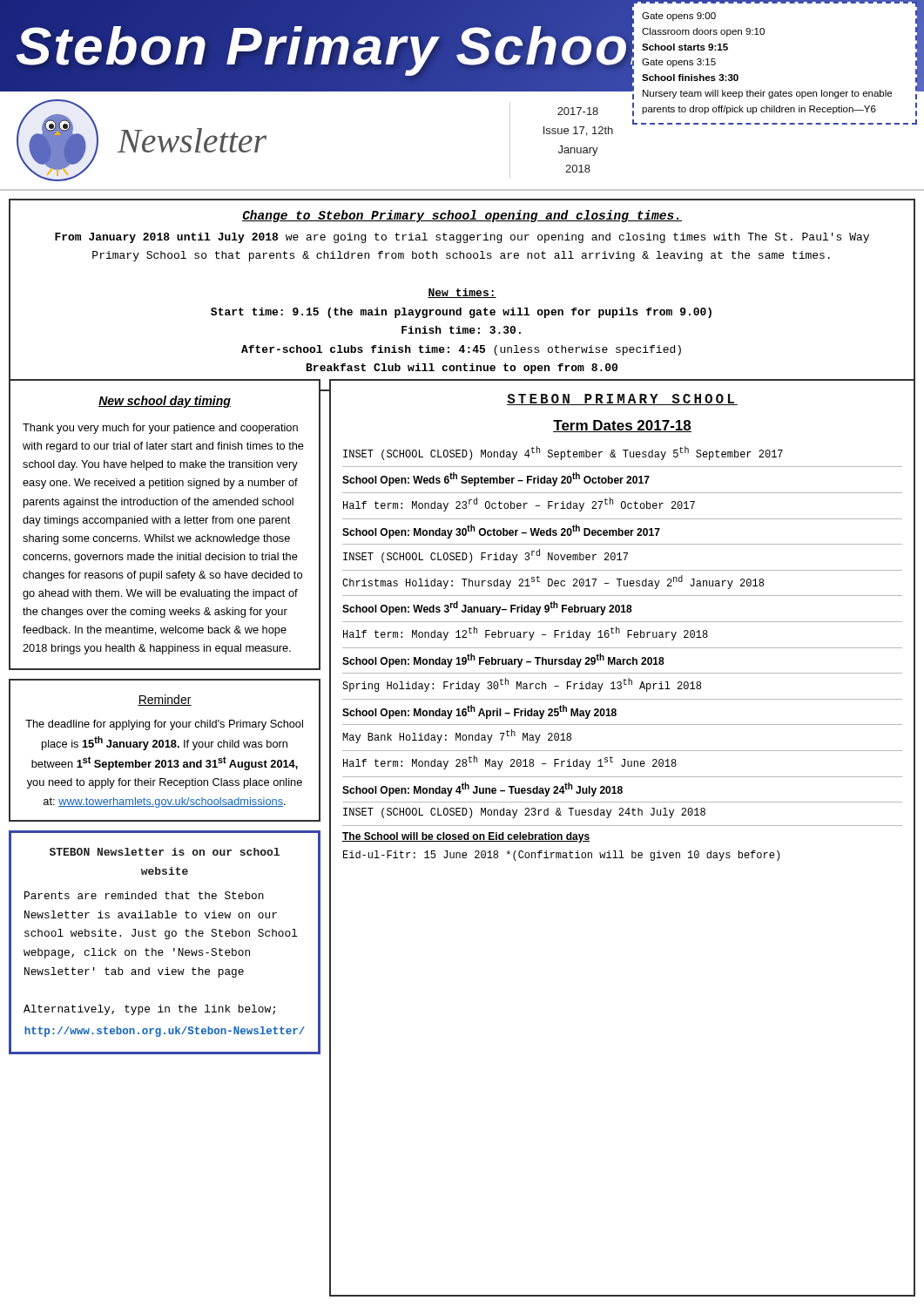Select the text block that says "Change to Stebon Primary"
This screenshot has height=1307, width=924.
(462, 293)
